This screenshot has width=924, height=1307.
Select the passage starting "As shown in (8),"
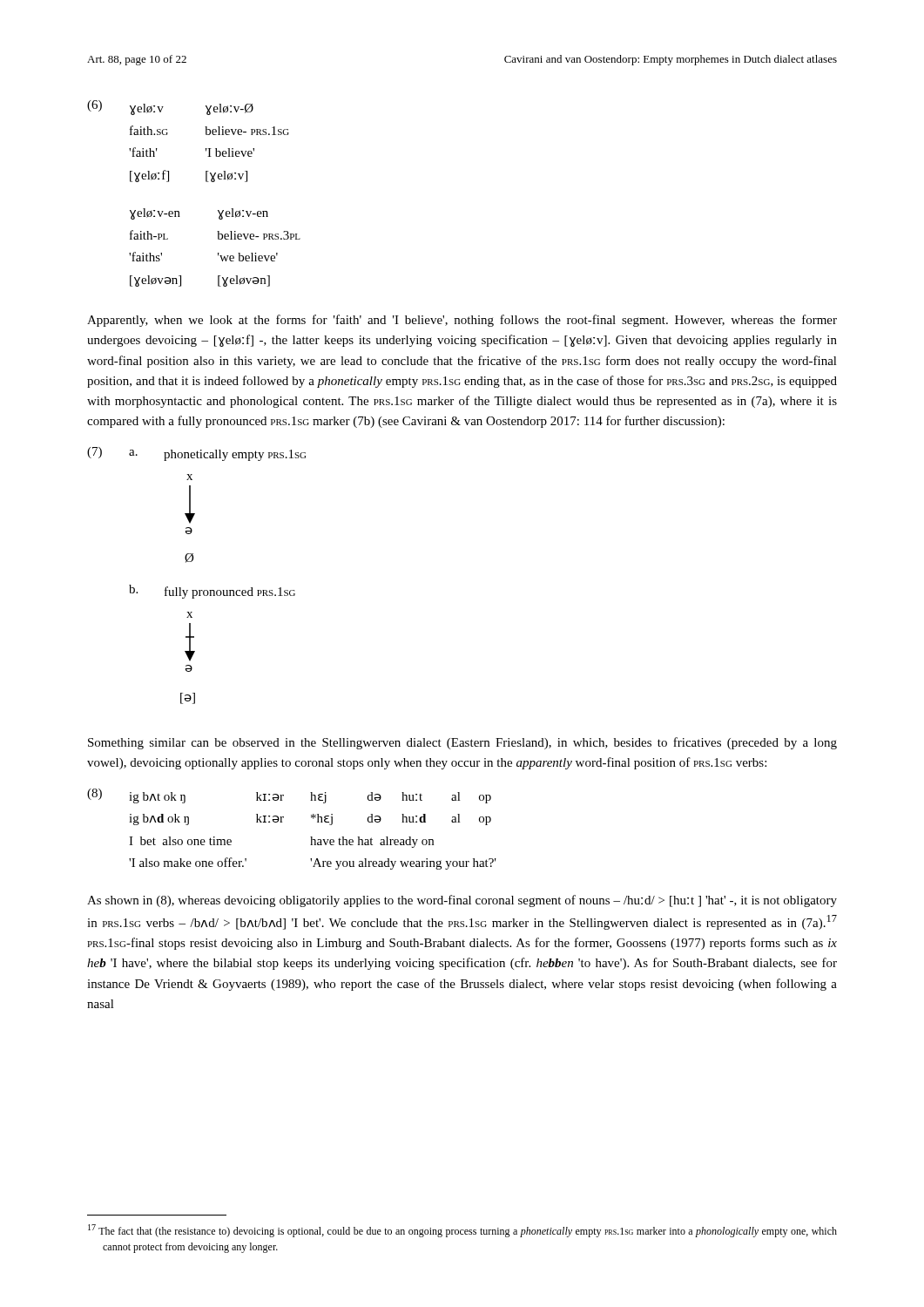tap(462, 952)
